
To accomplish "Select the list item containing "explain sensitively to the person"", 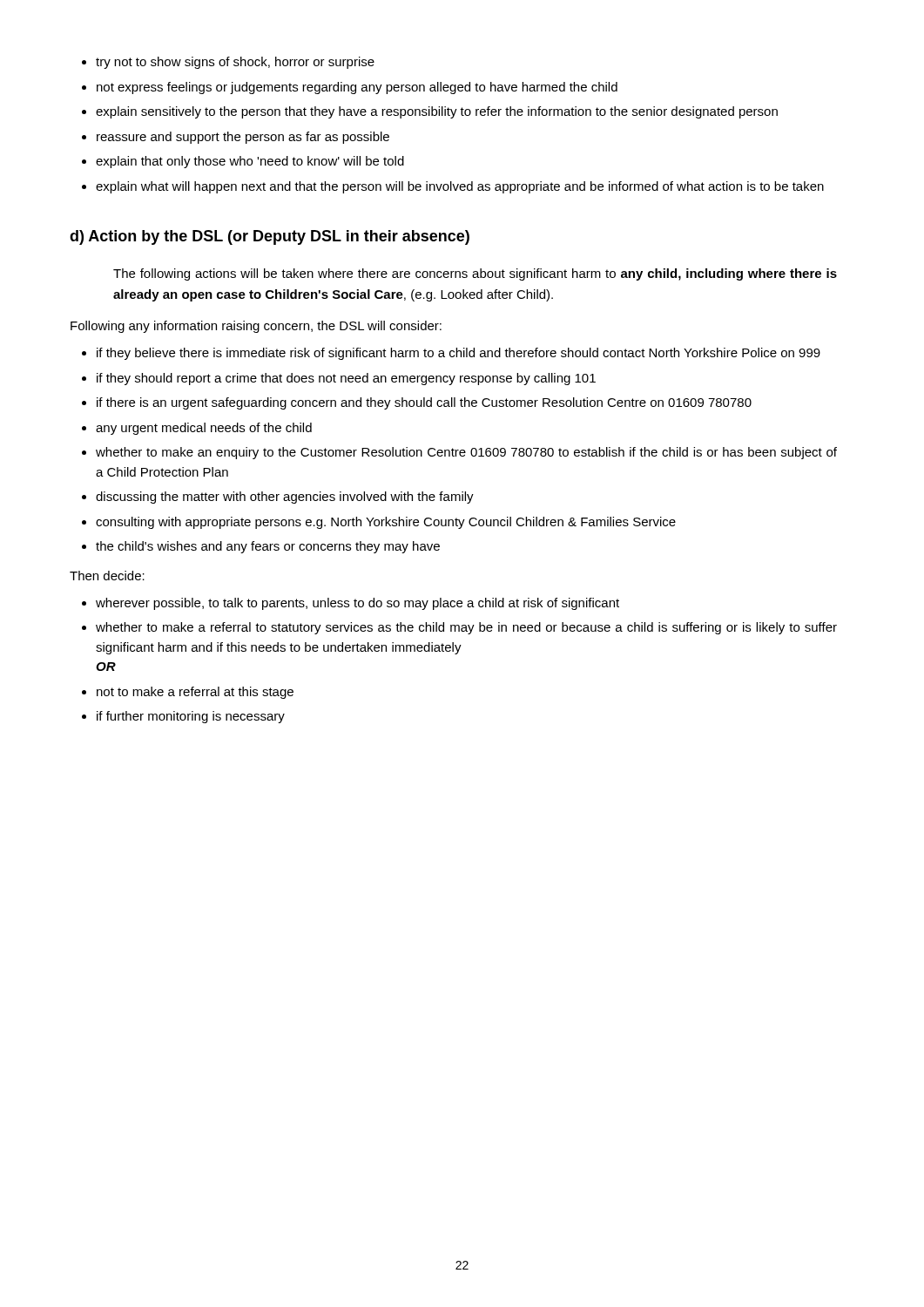I will 437,111.
